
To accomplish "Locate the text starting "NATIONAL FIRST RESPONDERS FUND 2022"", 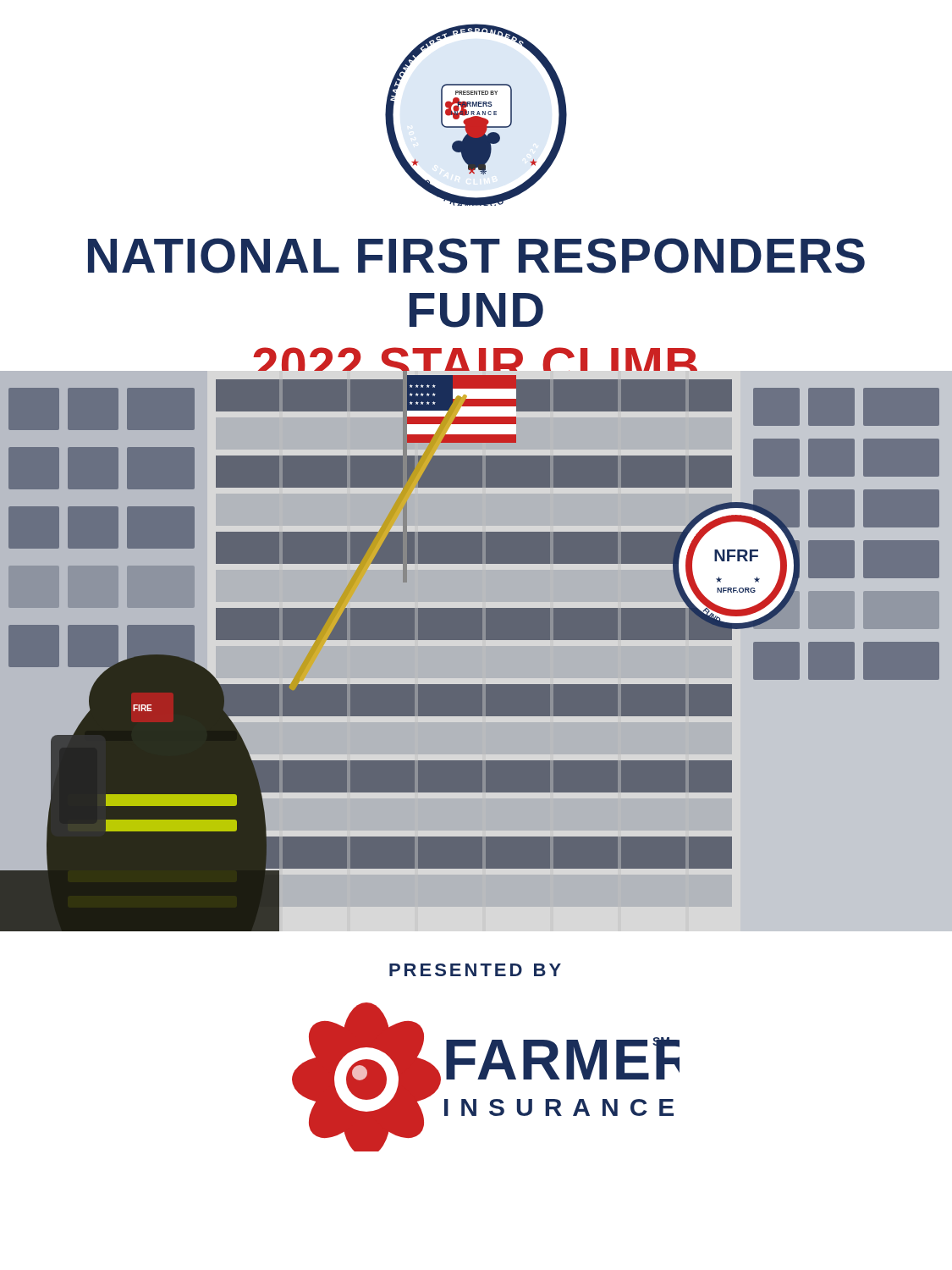I will tap(476, 311).
